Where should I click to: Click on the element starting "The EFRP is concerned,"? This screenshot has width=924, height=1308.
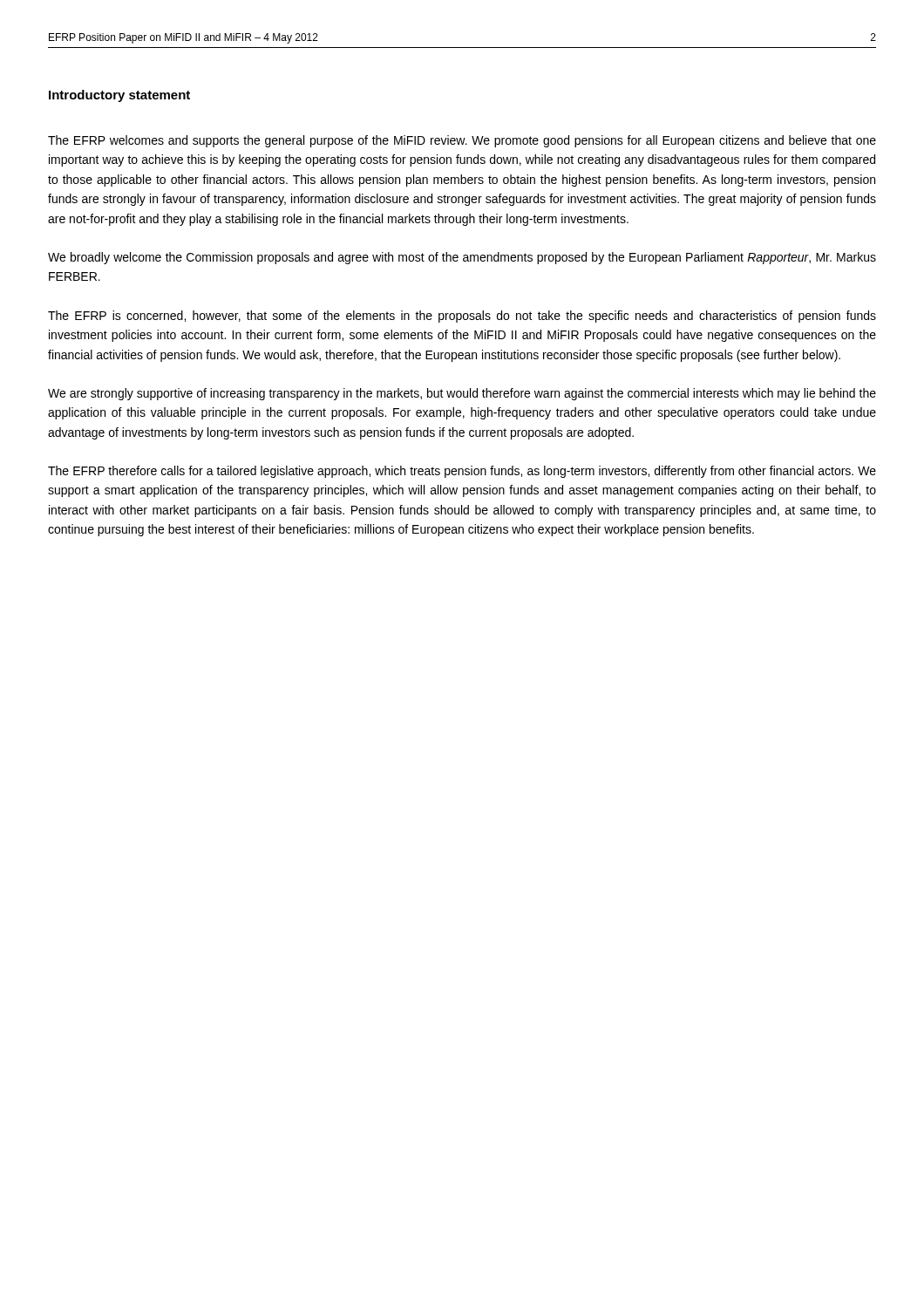(x=462, y=335)
